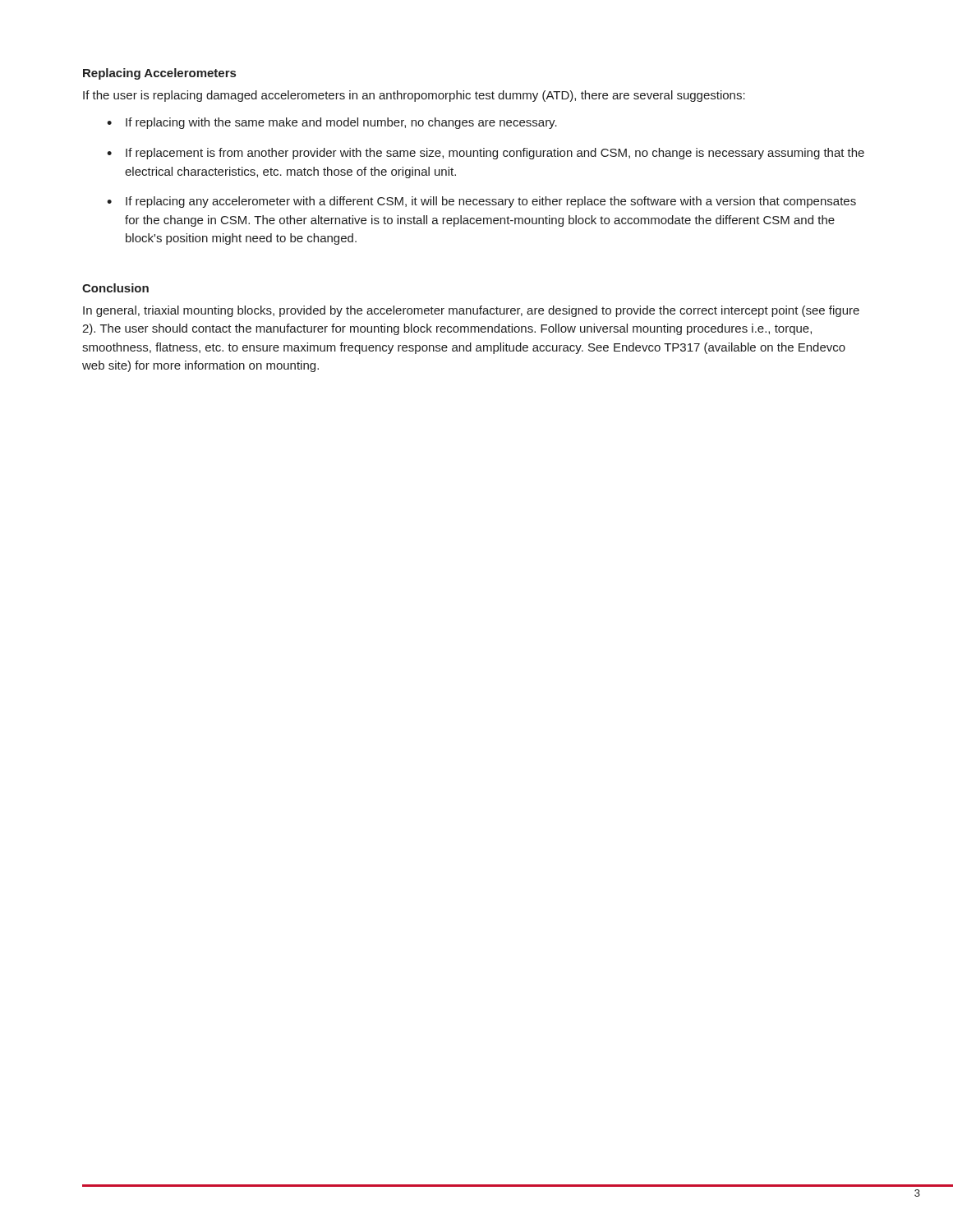Navigate to the element starting "• If replacement is"
This screenshot has height=1232, width=953.
point(489,162)
